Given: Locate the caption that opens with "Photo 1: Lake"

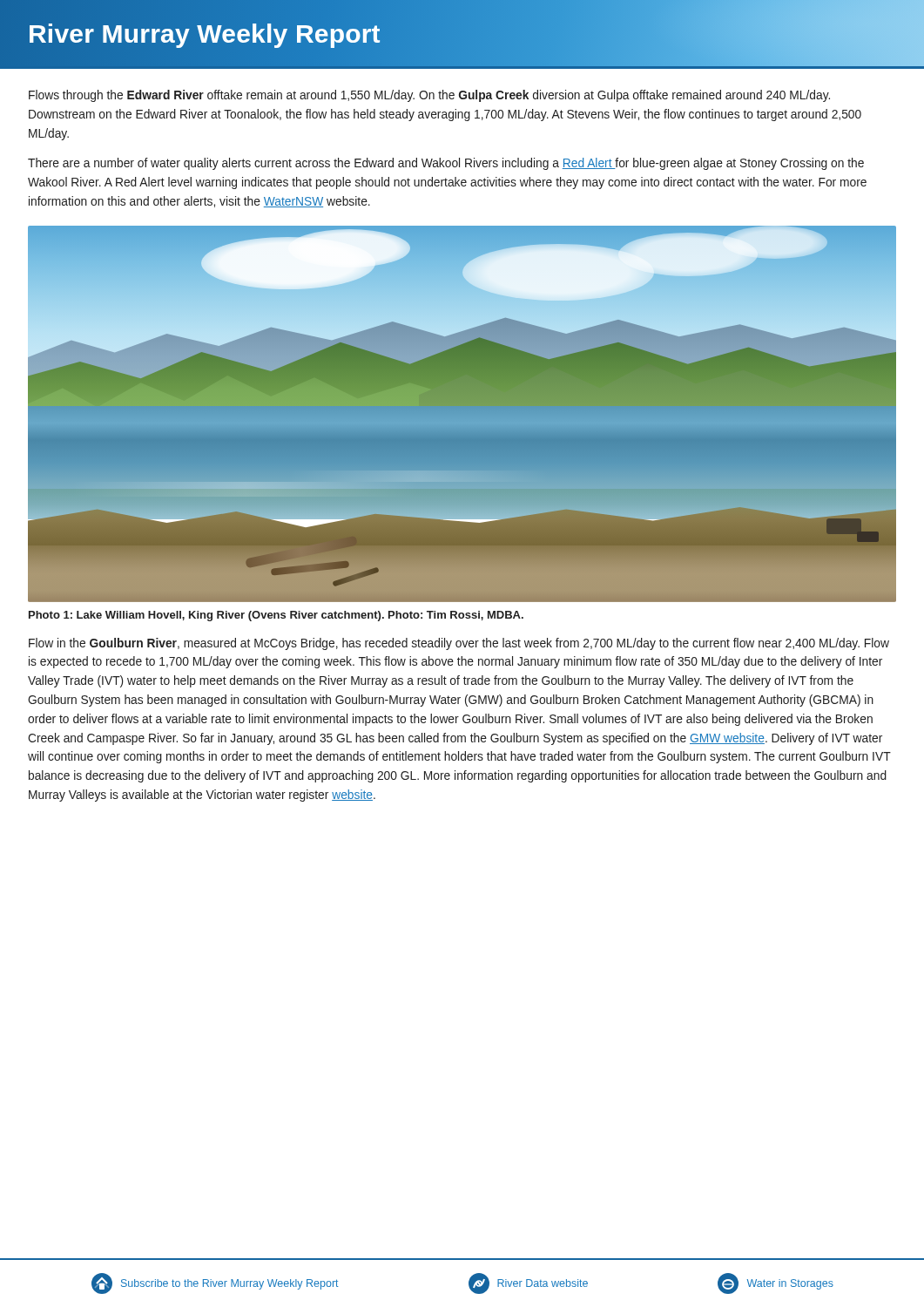Looking at the screenshot, I should click(x=276, y=615).
